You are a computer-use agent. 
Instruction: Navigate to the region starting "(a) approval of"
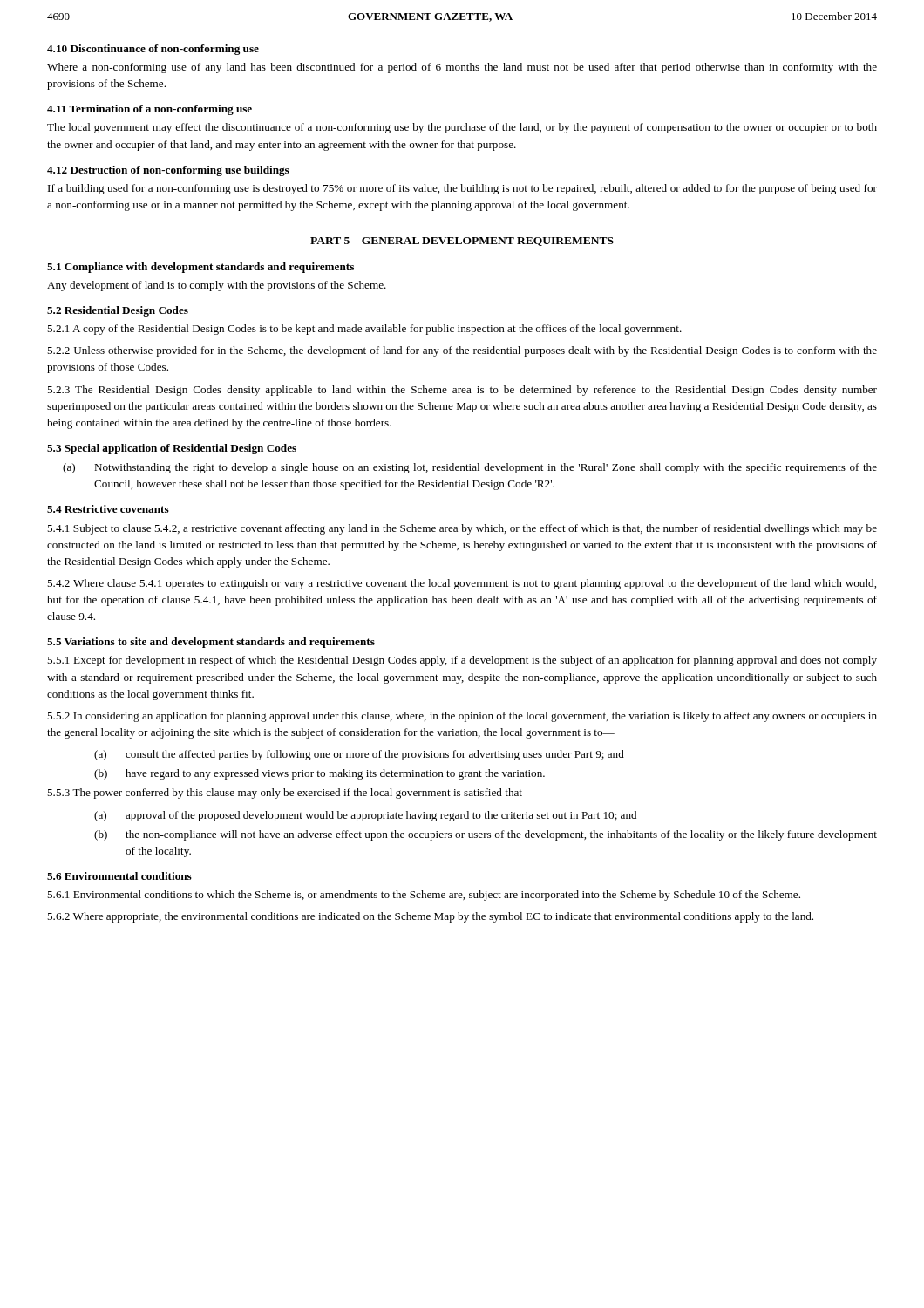point(478,815)
